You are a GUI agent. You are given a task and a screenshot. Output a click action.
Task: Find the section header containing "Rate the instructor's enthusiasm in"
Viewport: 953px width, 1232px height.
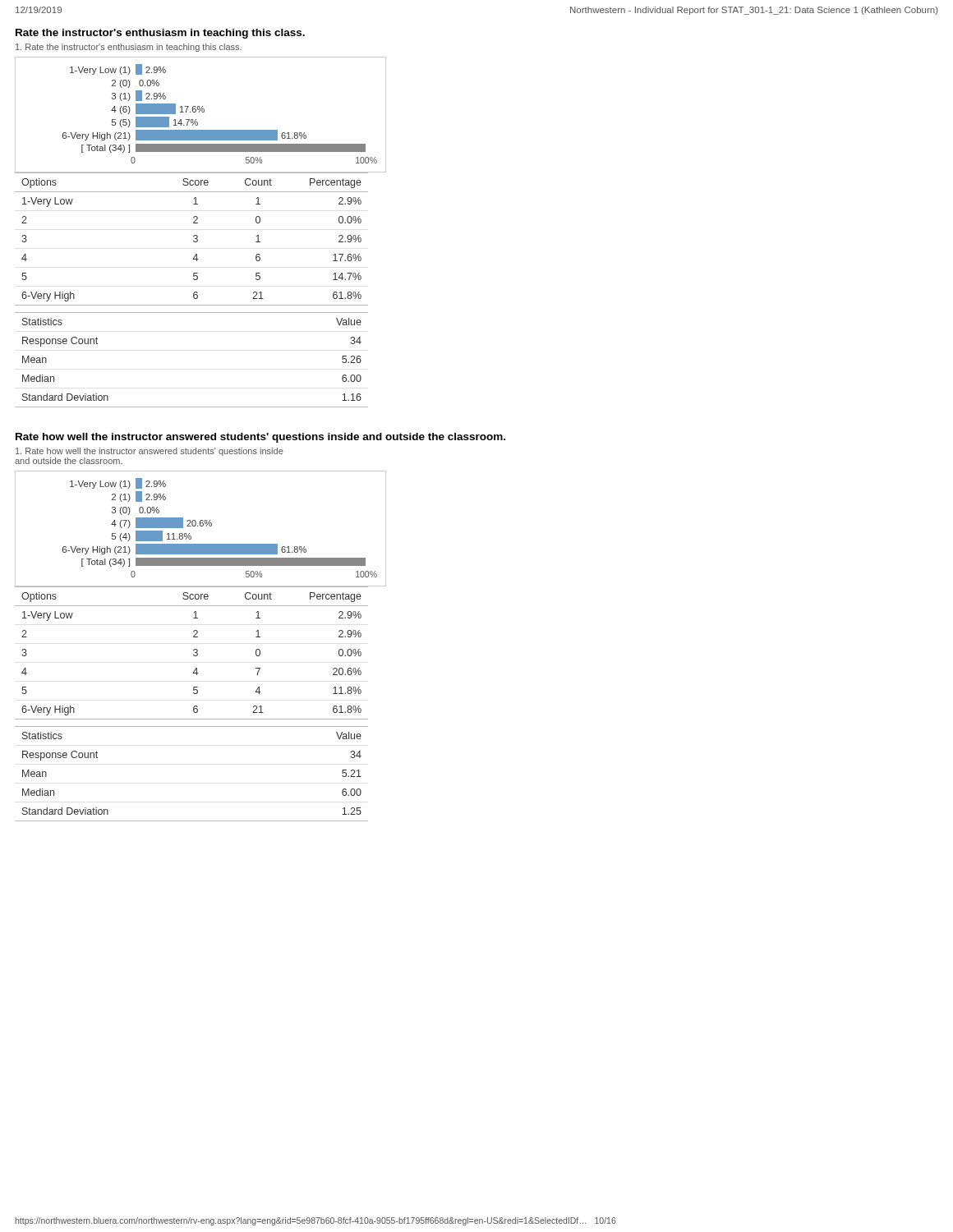(x=160, y=32)
